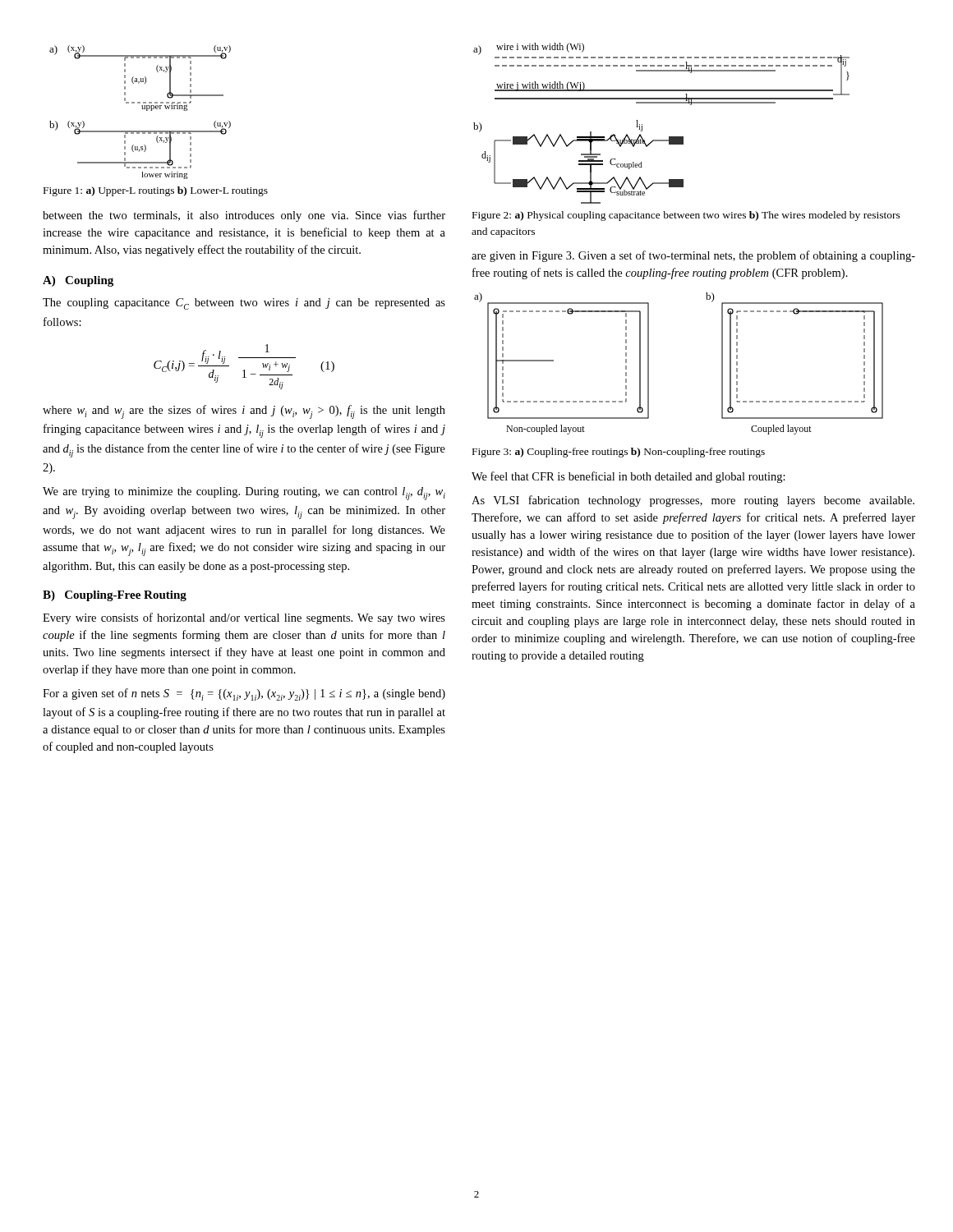The height and width of the screenshot is (1232, 953).
Task: Point to the caption beginning "Figure 3: a) Coupling-free routings b) Non-coupling-free"
Action: 618,451
